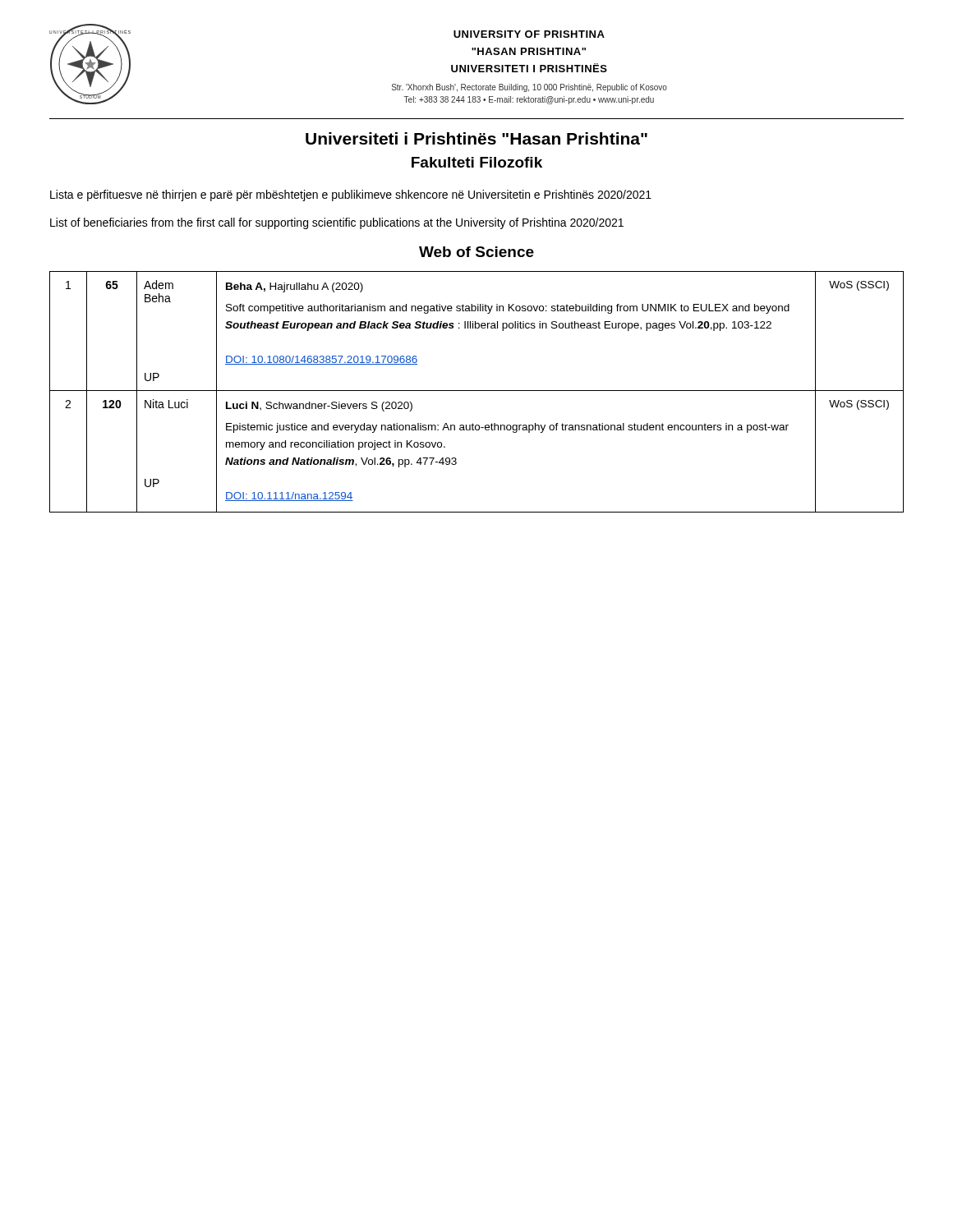The width and height of the screenshot is (953, 1232).
Task: Where is the passage that starts "List of beneficiaries from the first call"?
Action: pos(337,222)
